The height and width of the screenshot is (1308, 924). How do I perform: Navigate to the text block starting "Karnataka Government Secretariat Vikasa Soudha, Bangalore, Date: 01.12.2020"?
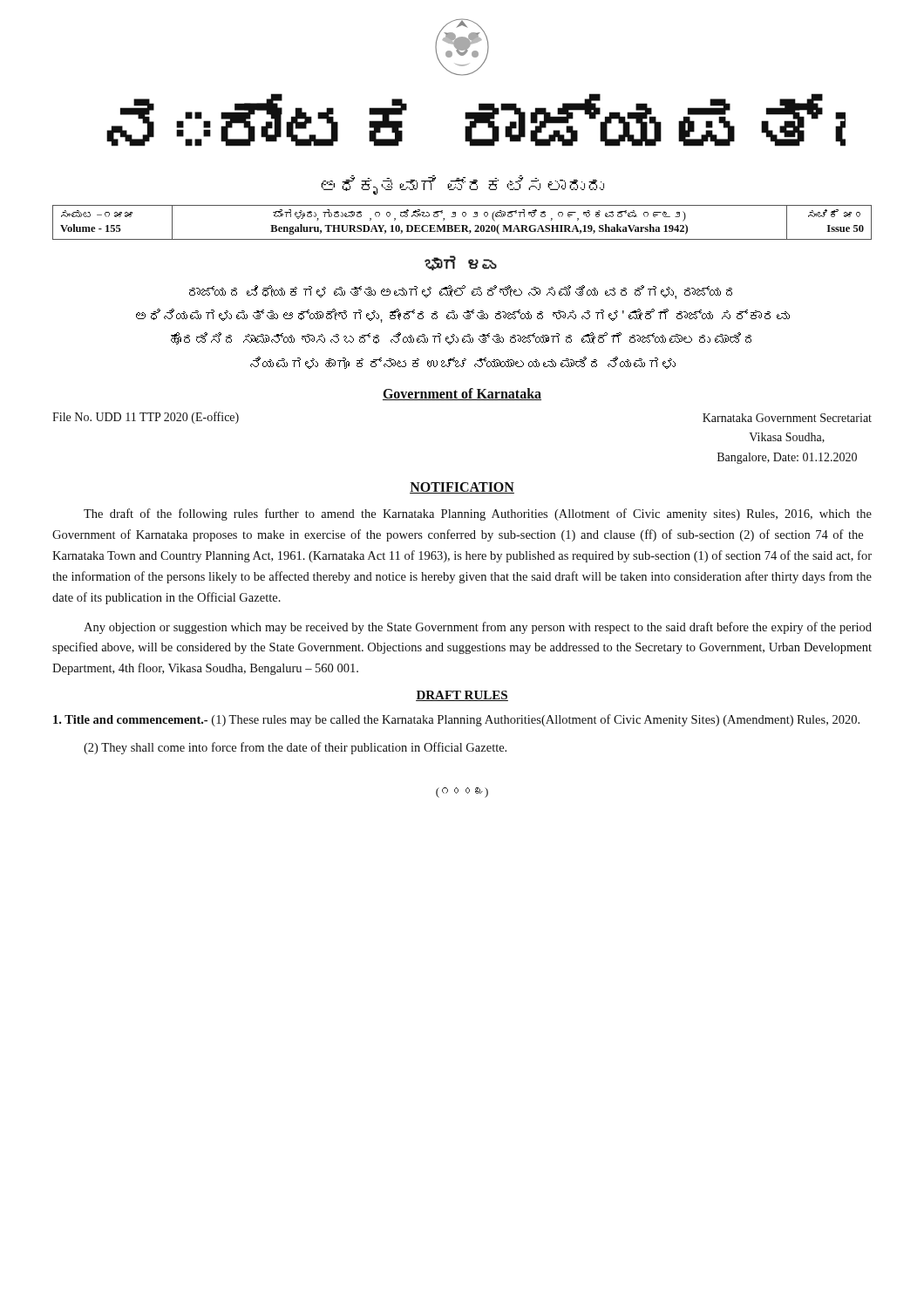tap(787, 437)
